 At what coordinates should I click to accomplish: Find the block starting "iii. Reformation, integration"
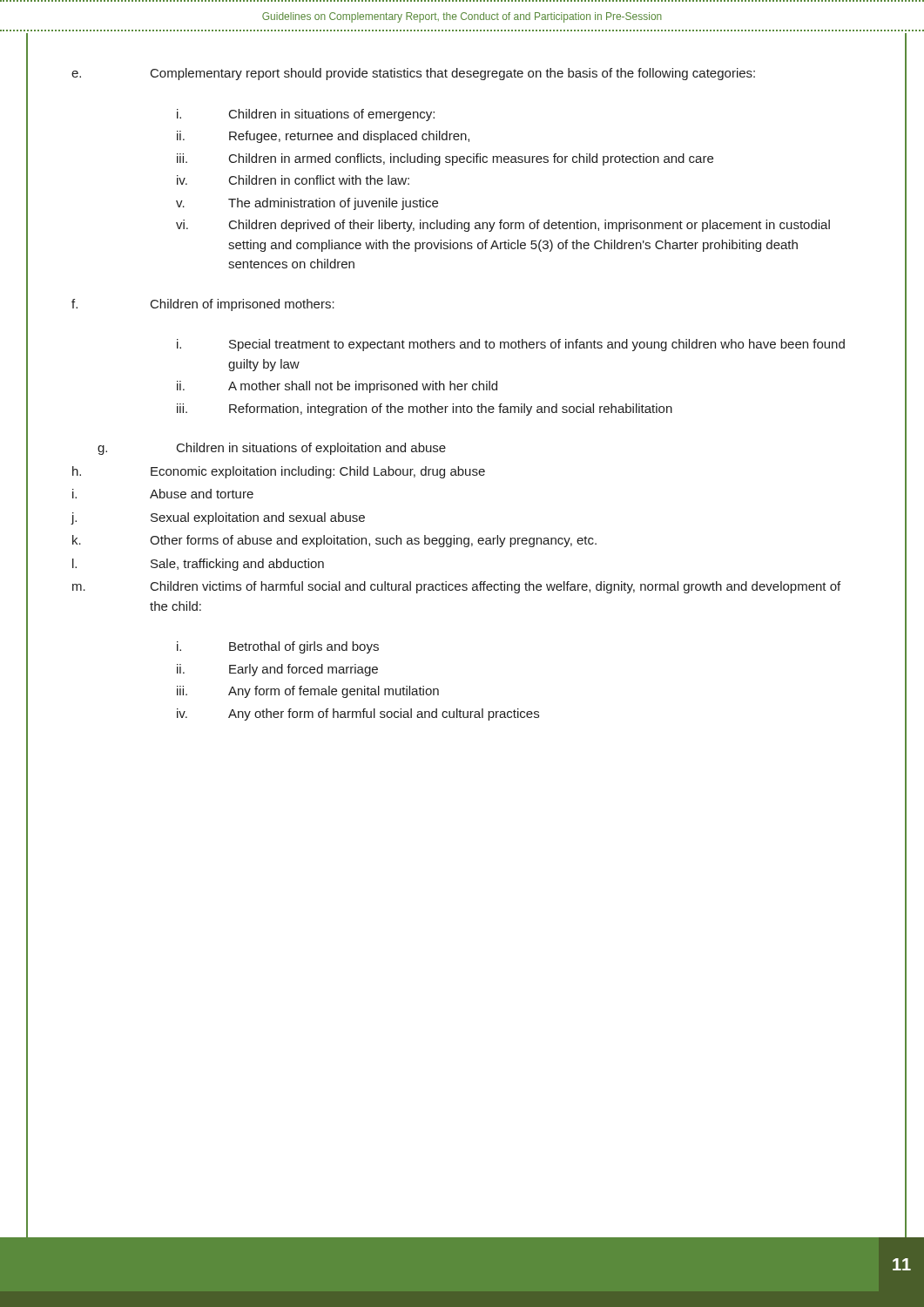424,408
